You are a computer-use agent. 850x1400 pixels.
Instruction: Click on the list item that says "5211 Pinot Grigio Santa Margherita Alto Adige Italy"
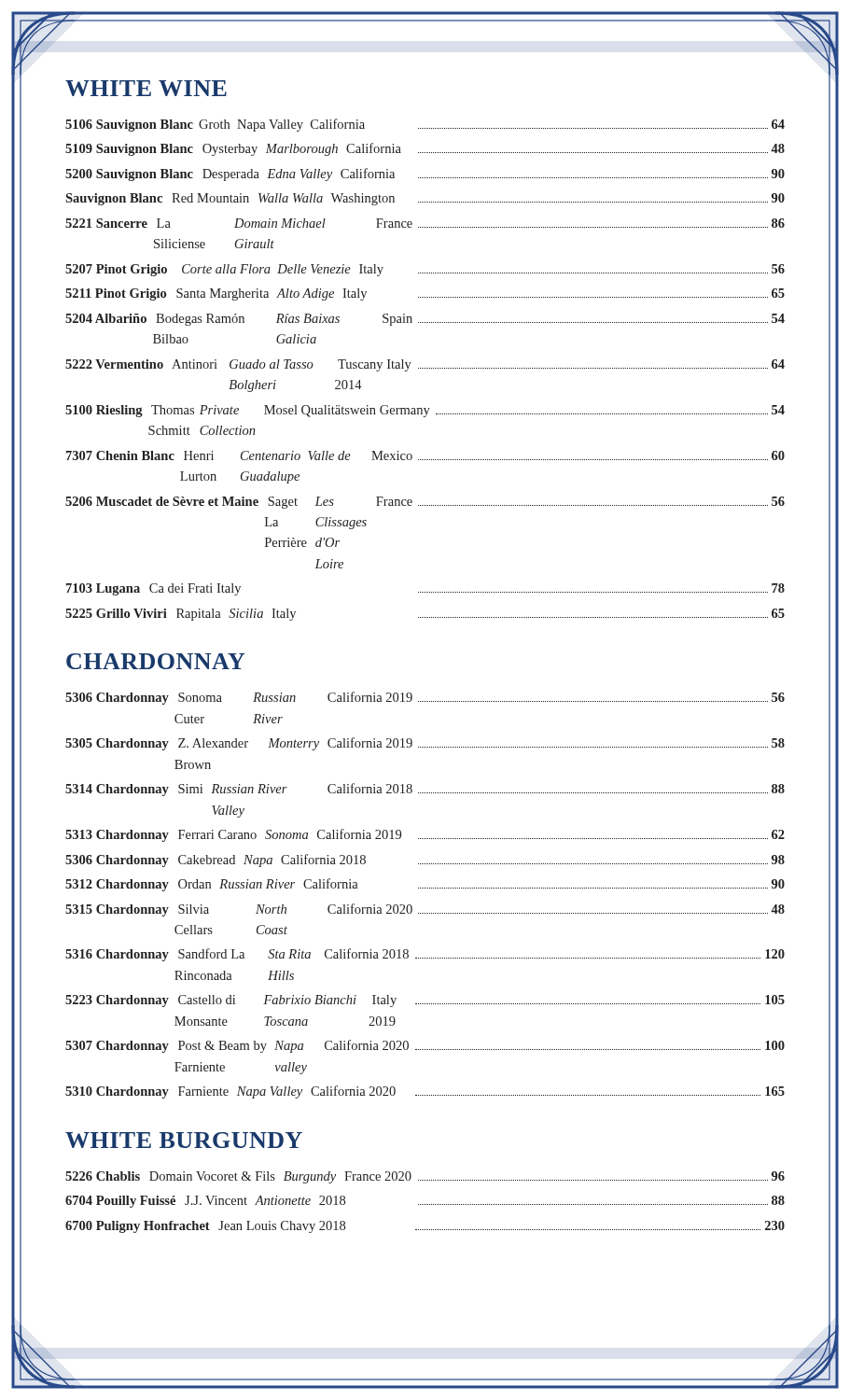425,294
